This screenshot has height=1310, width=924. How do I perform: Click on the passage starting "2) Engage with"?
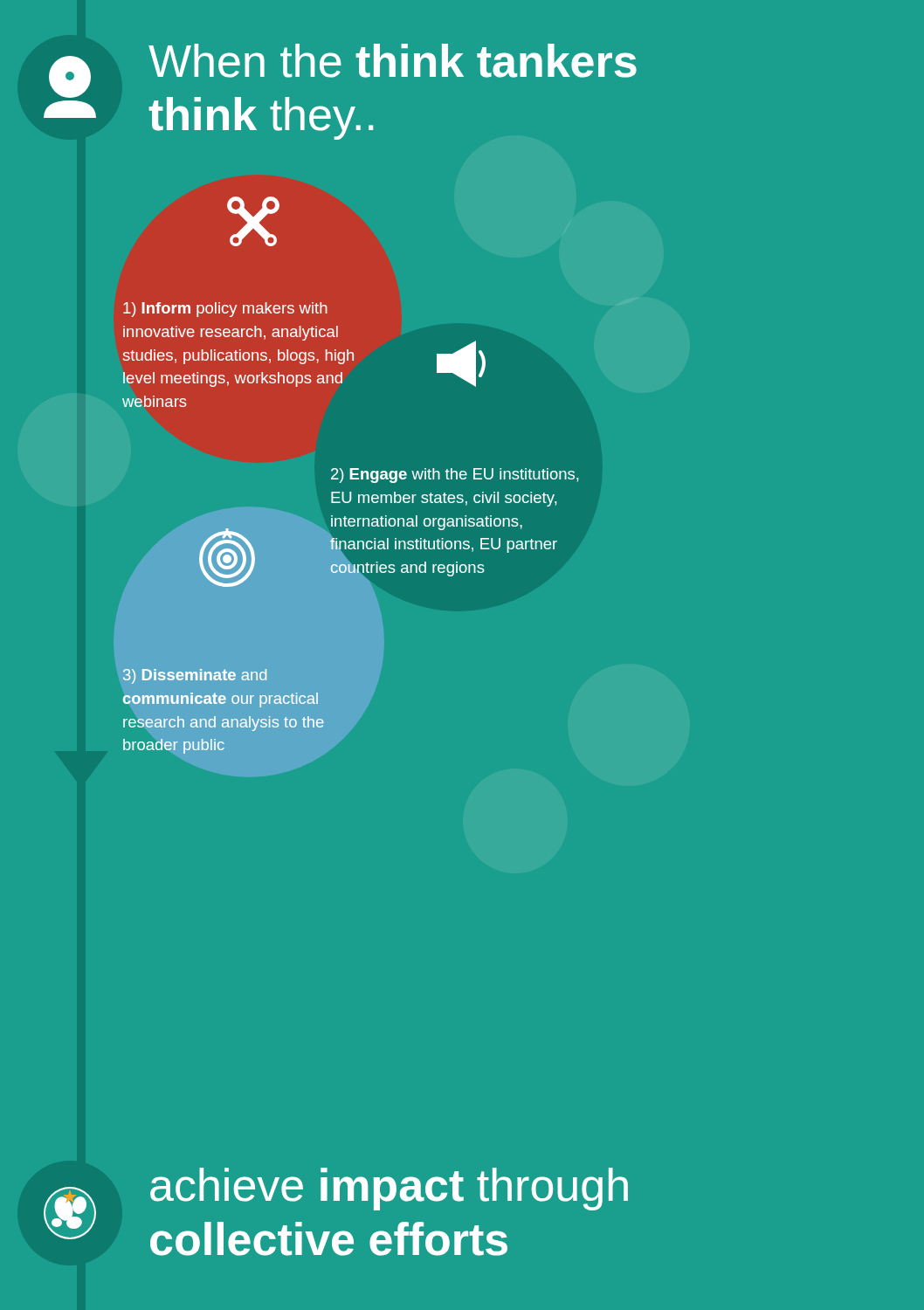pos(455,521)
